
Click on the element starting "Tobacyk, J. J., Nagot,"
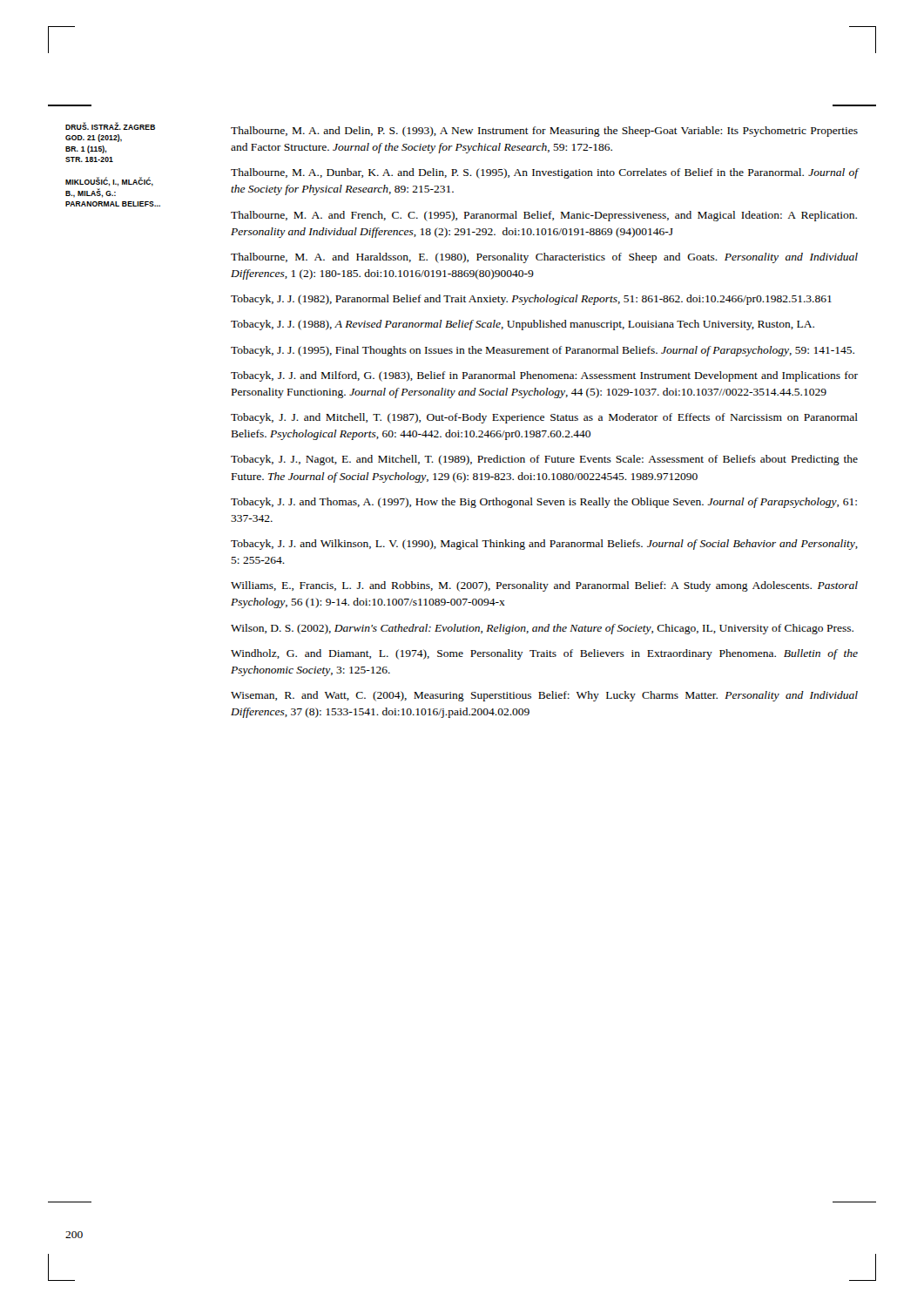tap(544, 467)
